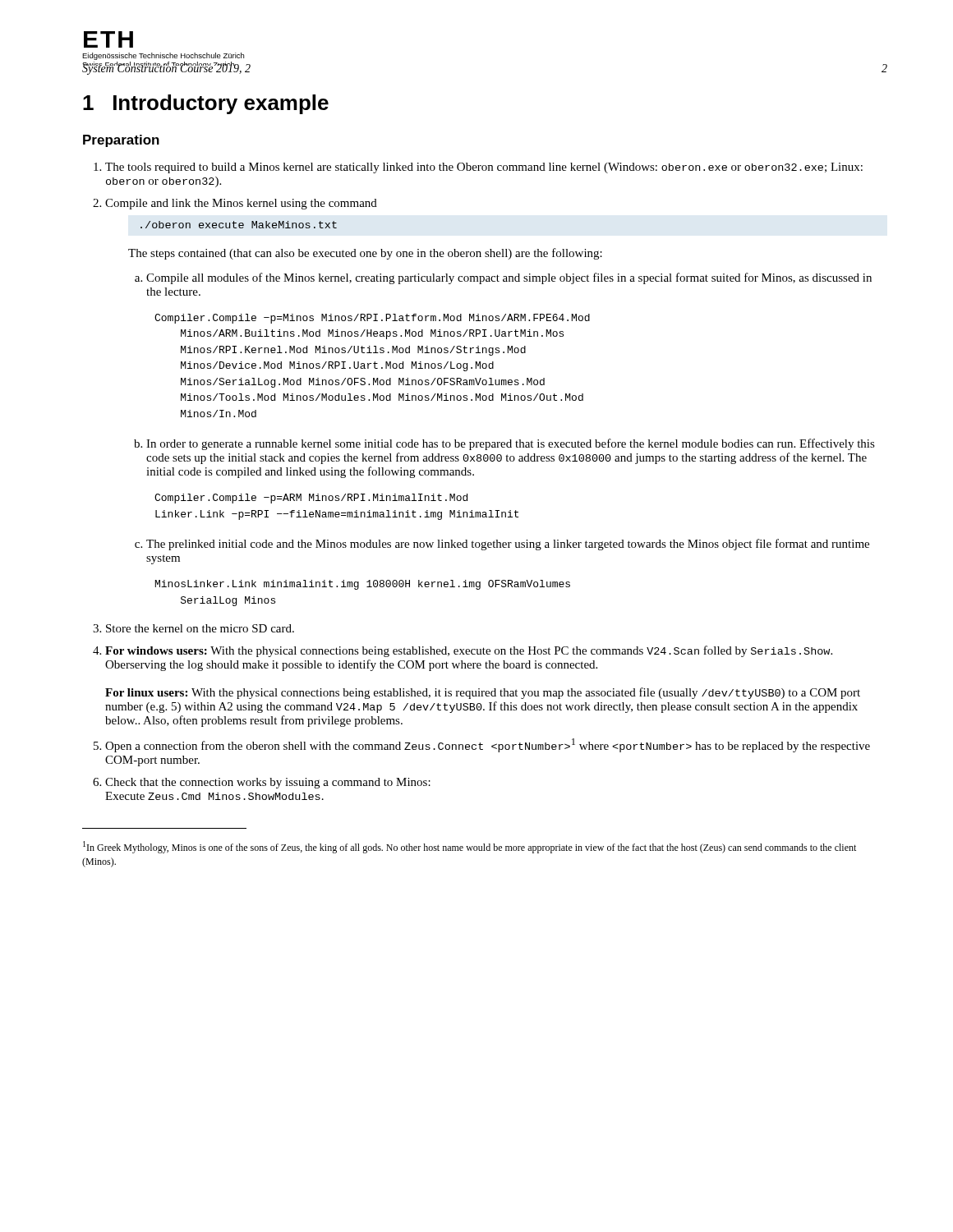Click the passage that begins "Compiler.Compile −p=Minos Minos/RPI.Platform.Mod Minos/ARM.FPE64.Mod Minos/ARM.Builtins.Mod Minos/Heaps.Mod"
This screenshot has width=953, height=1232.
372,319
